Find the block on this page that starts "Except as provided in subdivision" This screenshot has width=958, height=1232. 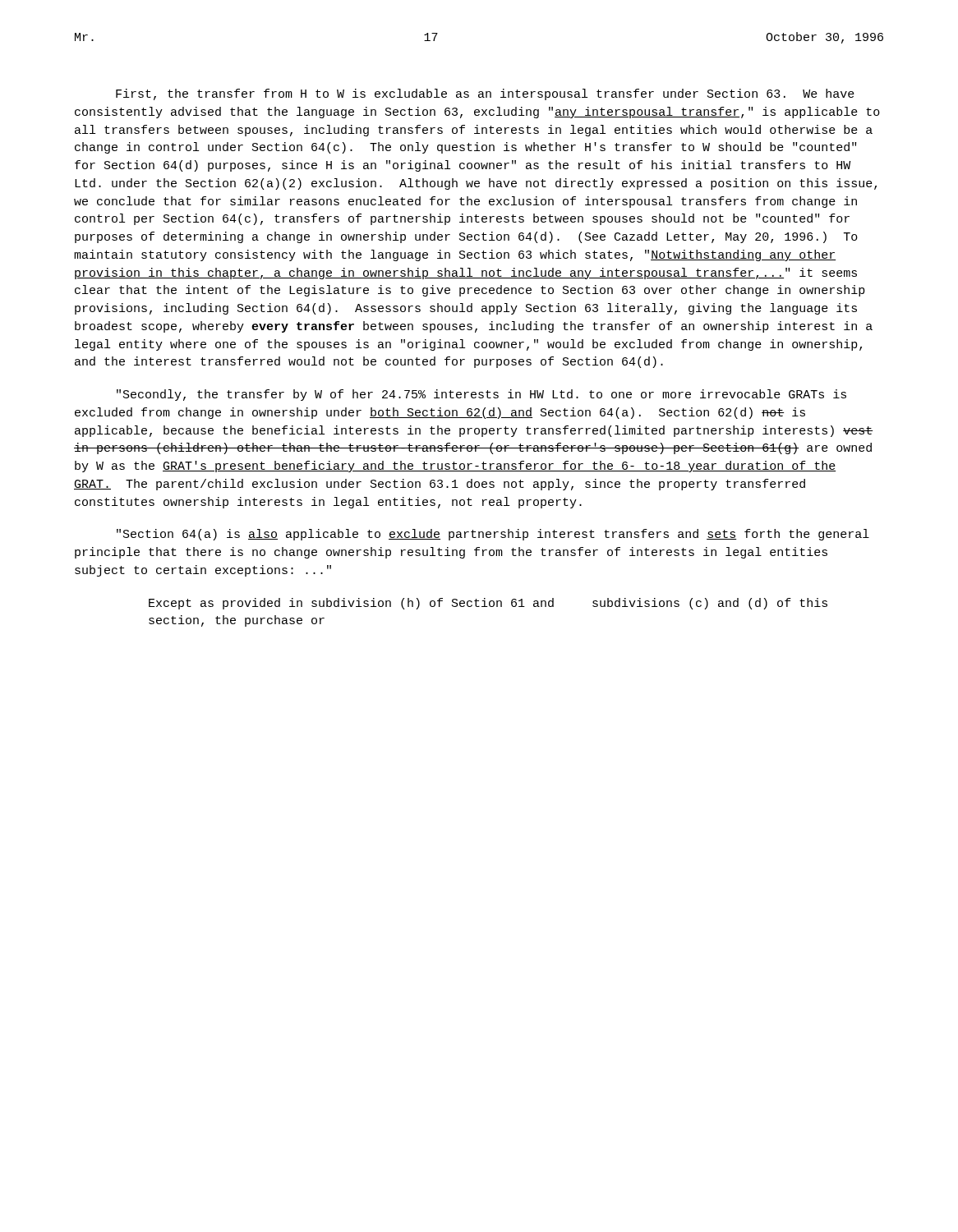coord(516,613)
